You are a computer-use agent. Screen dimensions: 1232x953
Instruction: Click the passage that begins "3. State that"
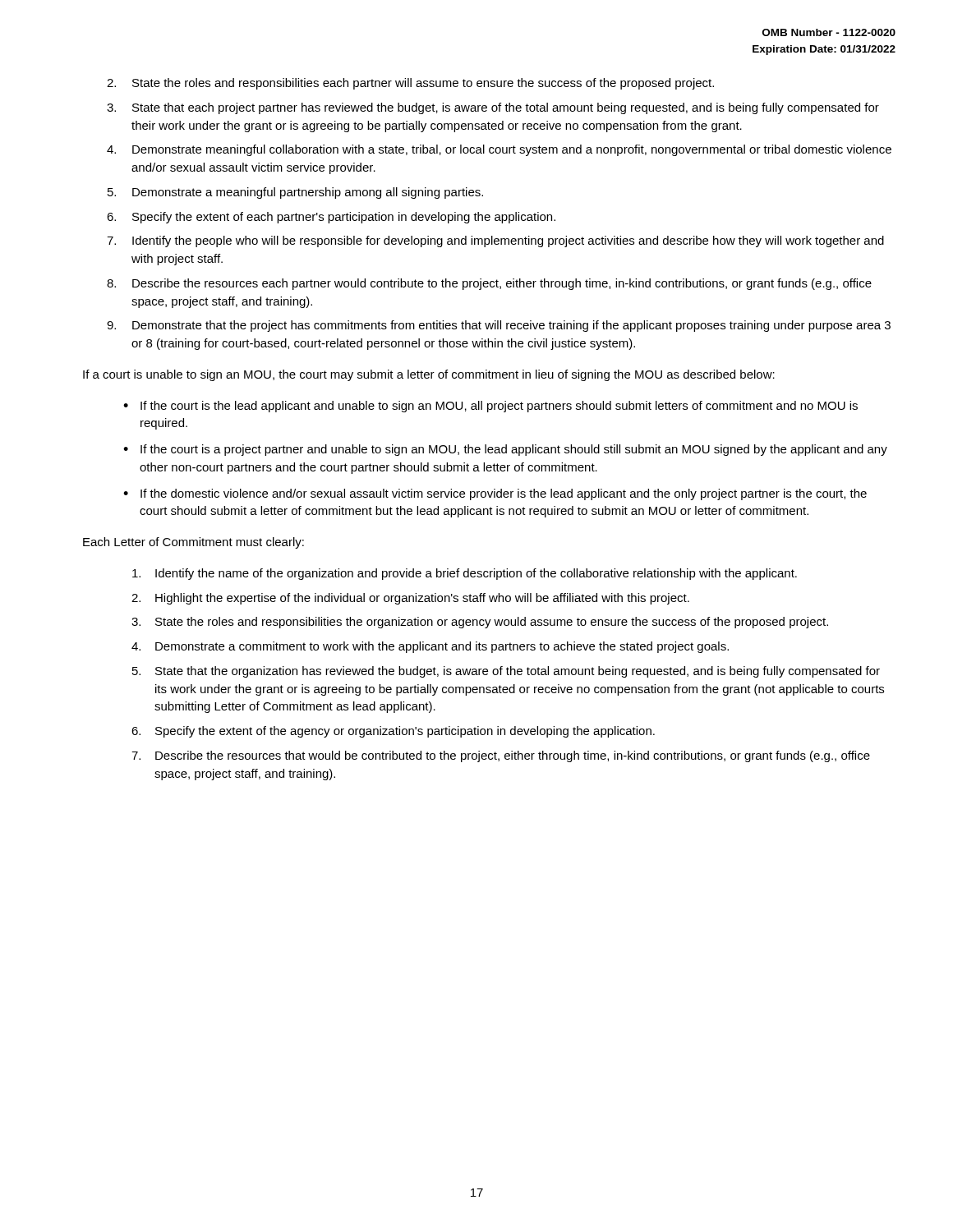[501, 116]
